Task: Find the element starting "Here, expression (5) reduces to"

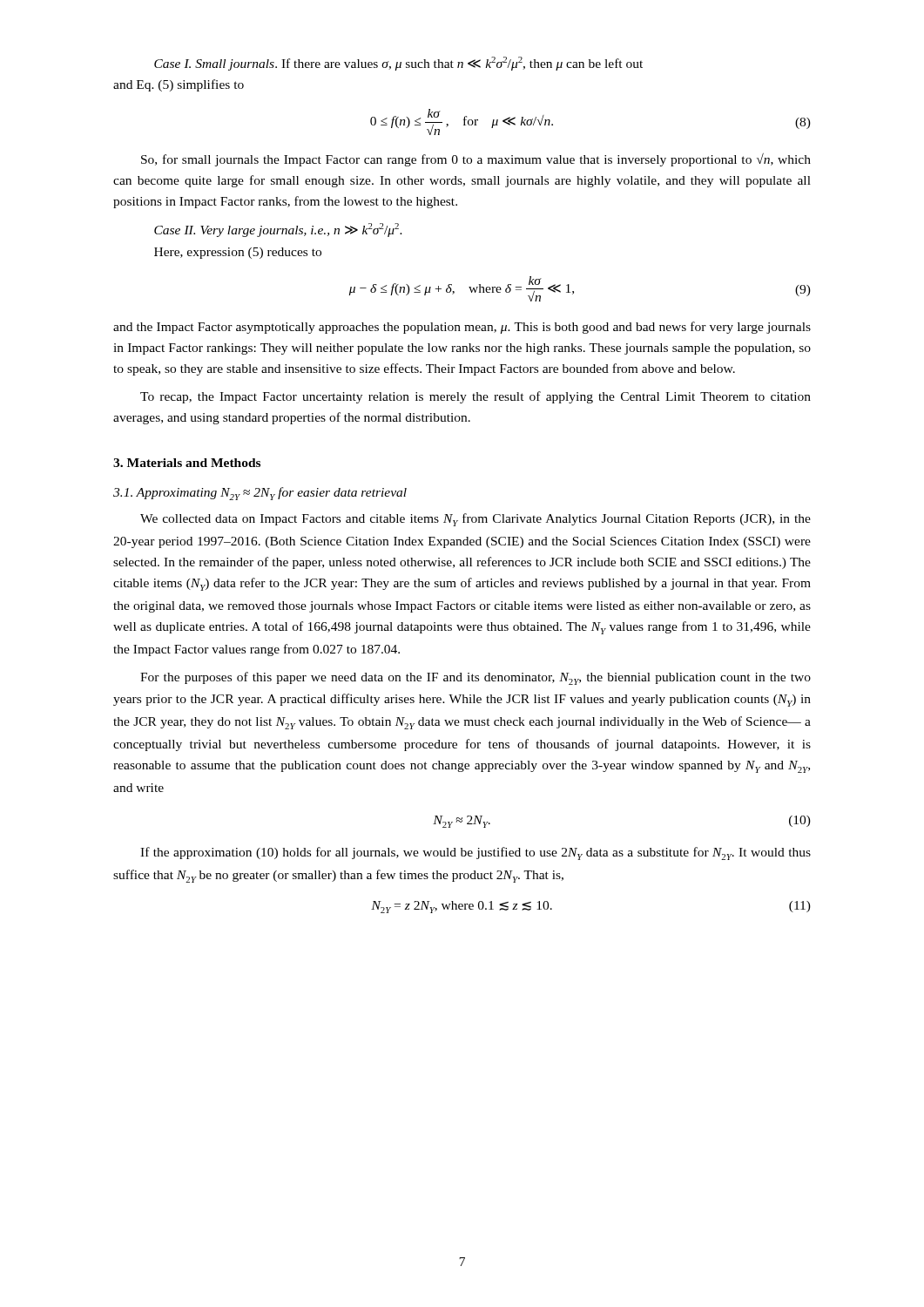Action: click(x=238, y=251)
